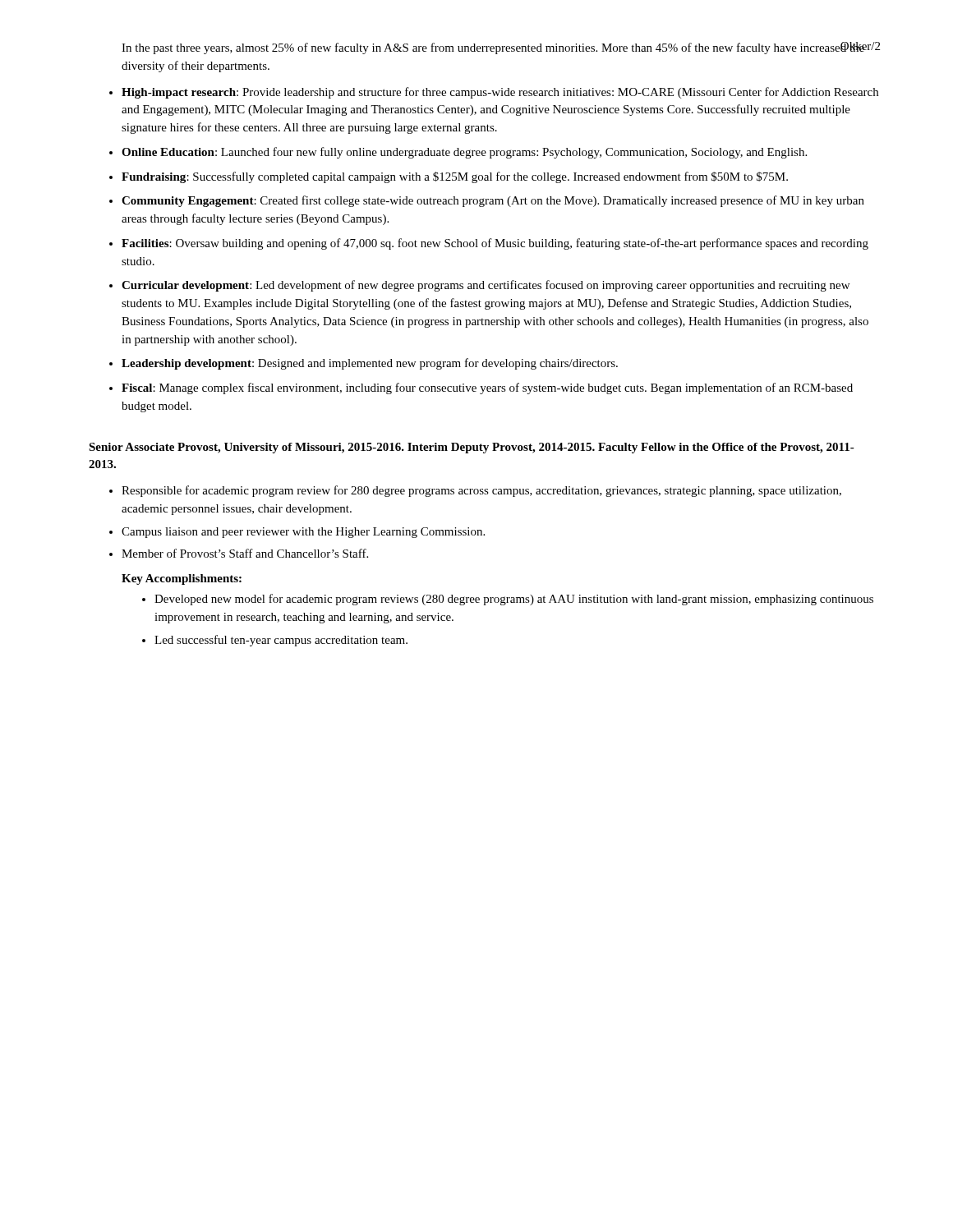953x1232 pixels.
Task: Click on the block starting "Fiscal: Manage complex fiscal environment, including four"
Action: pos(487,397)
